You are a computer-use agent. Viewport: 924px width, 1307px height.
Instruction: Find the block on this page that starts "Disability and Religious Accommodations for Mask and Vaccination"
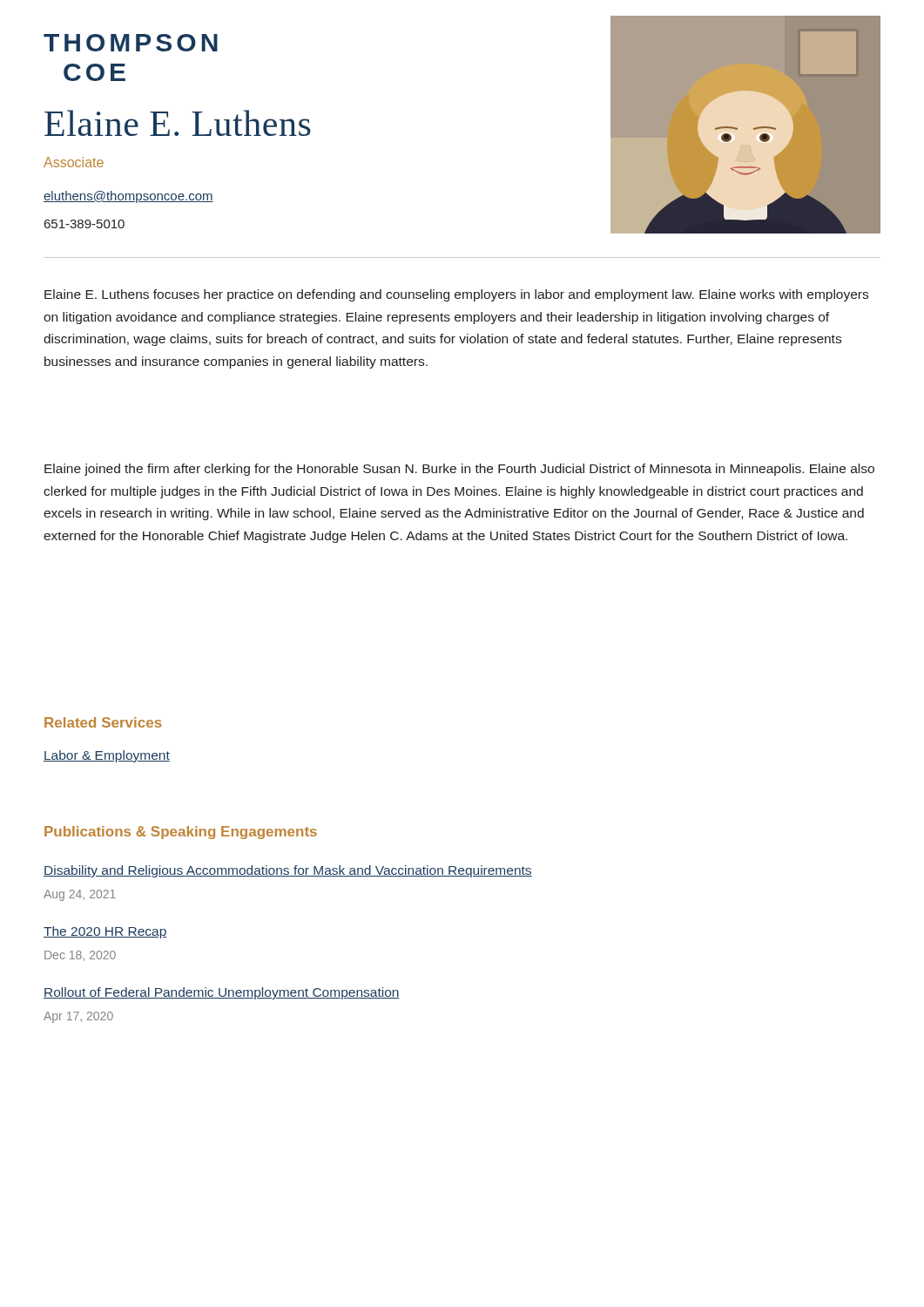coord(288,870)
